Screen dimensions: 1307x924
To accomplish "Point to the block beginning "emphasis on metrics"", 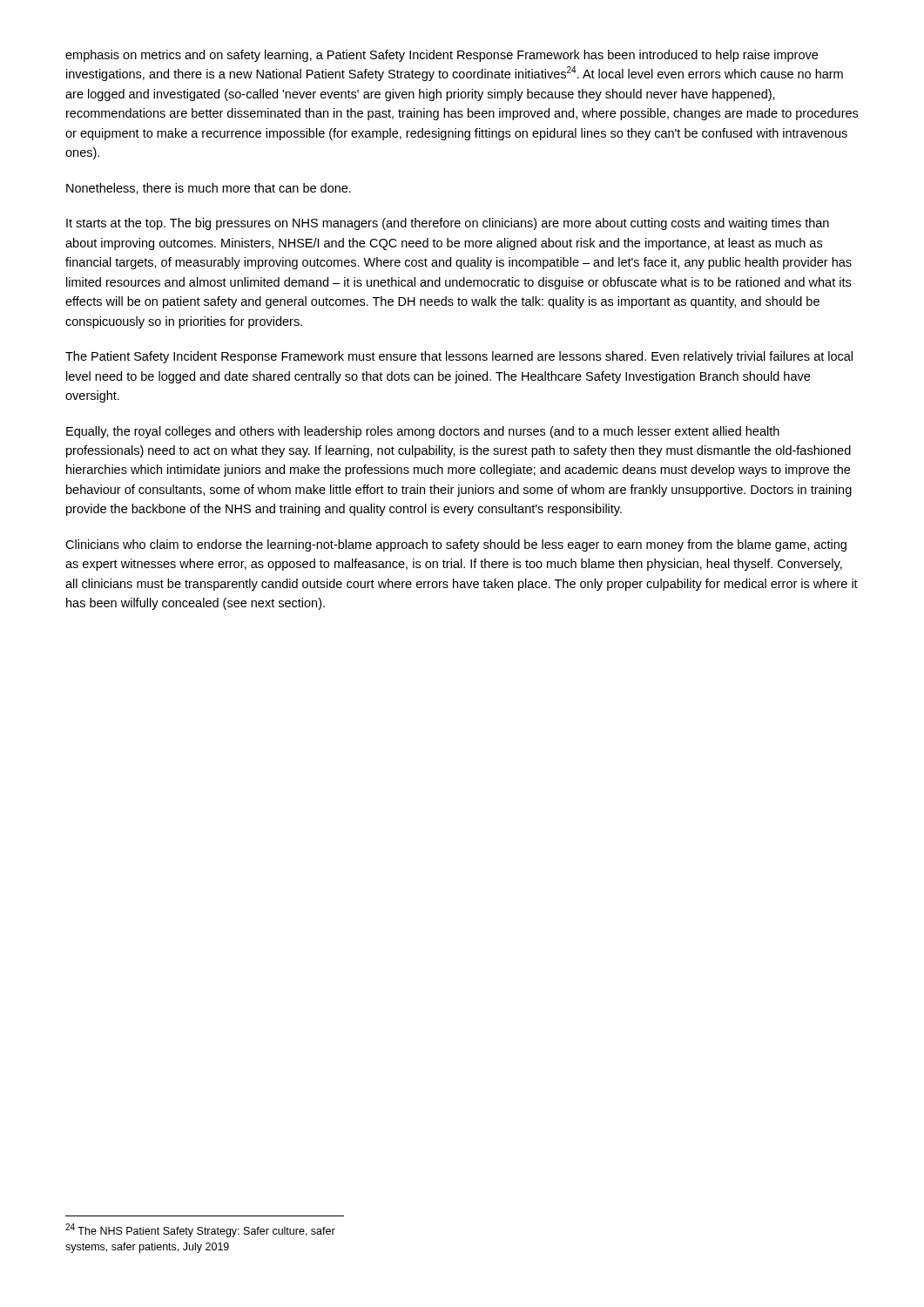I will coord(462,104).
